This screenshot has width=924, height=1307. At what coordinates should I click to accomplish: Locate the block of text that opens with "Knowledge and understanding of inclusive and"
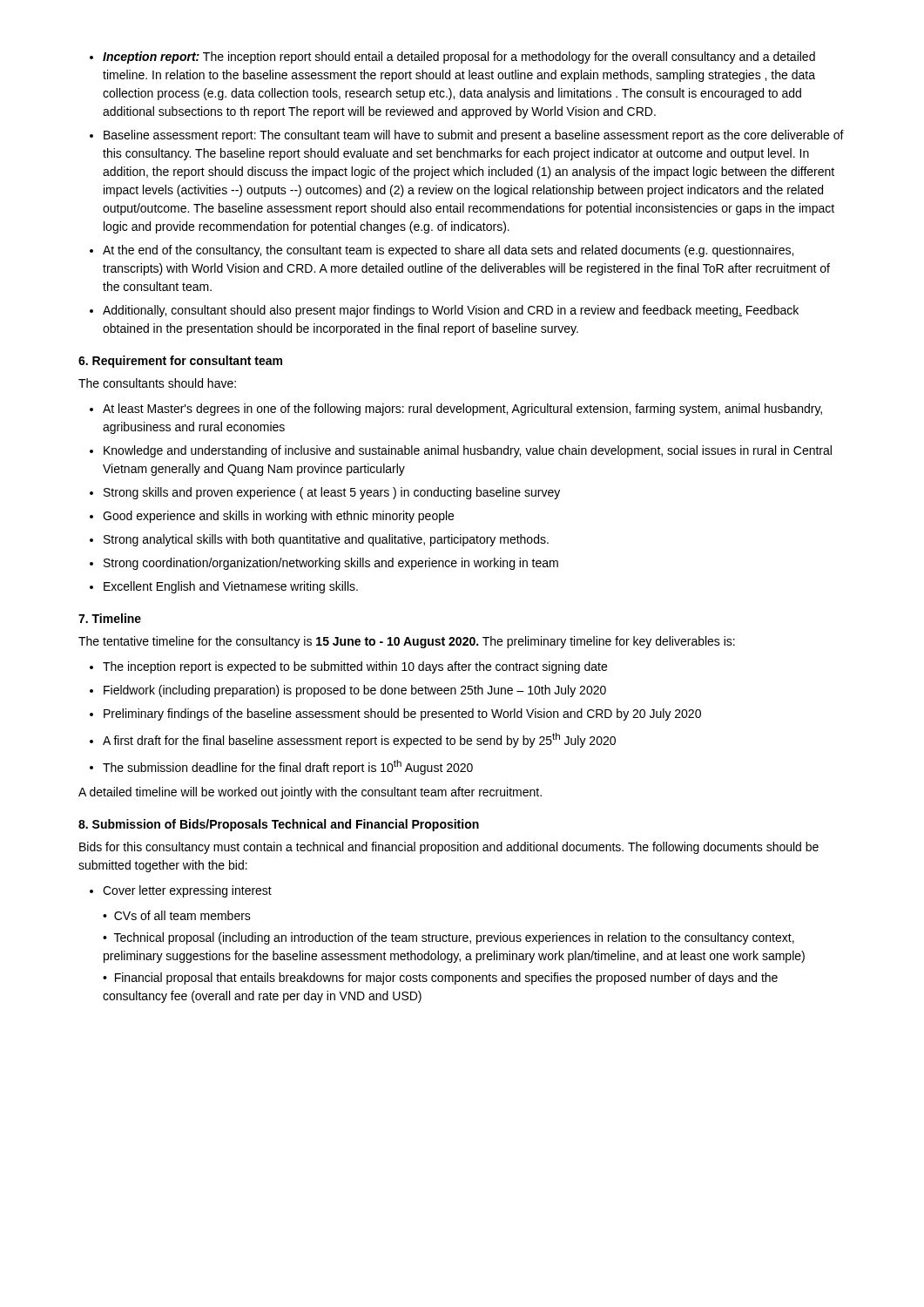(474, 460)
